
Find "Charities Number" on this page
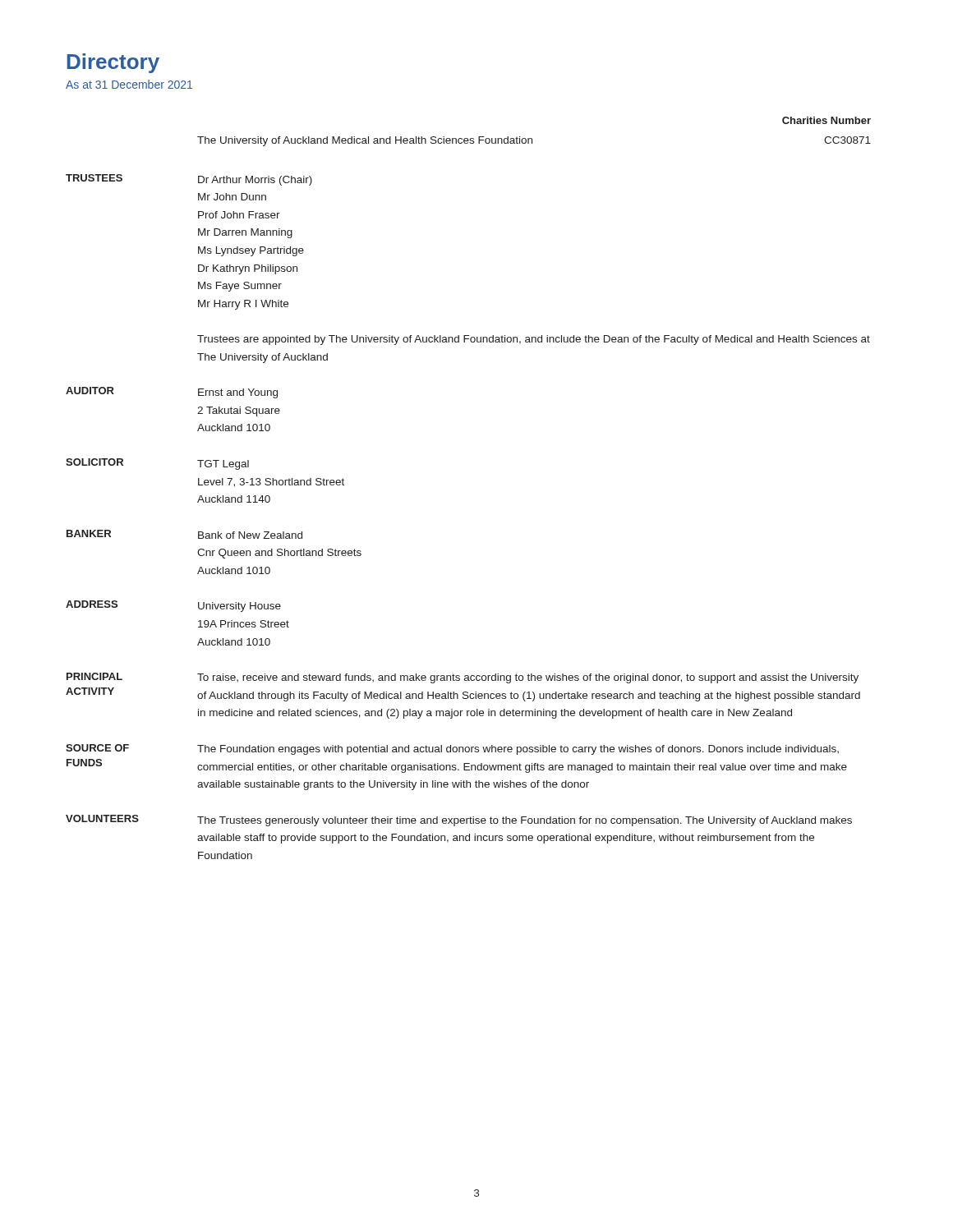pyautogui.click(x=826, y=120)
